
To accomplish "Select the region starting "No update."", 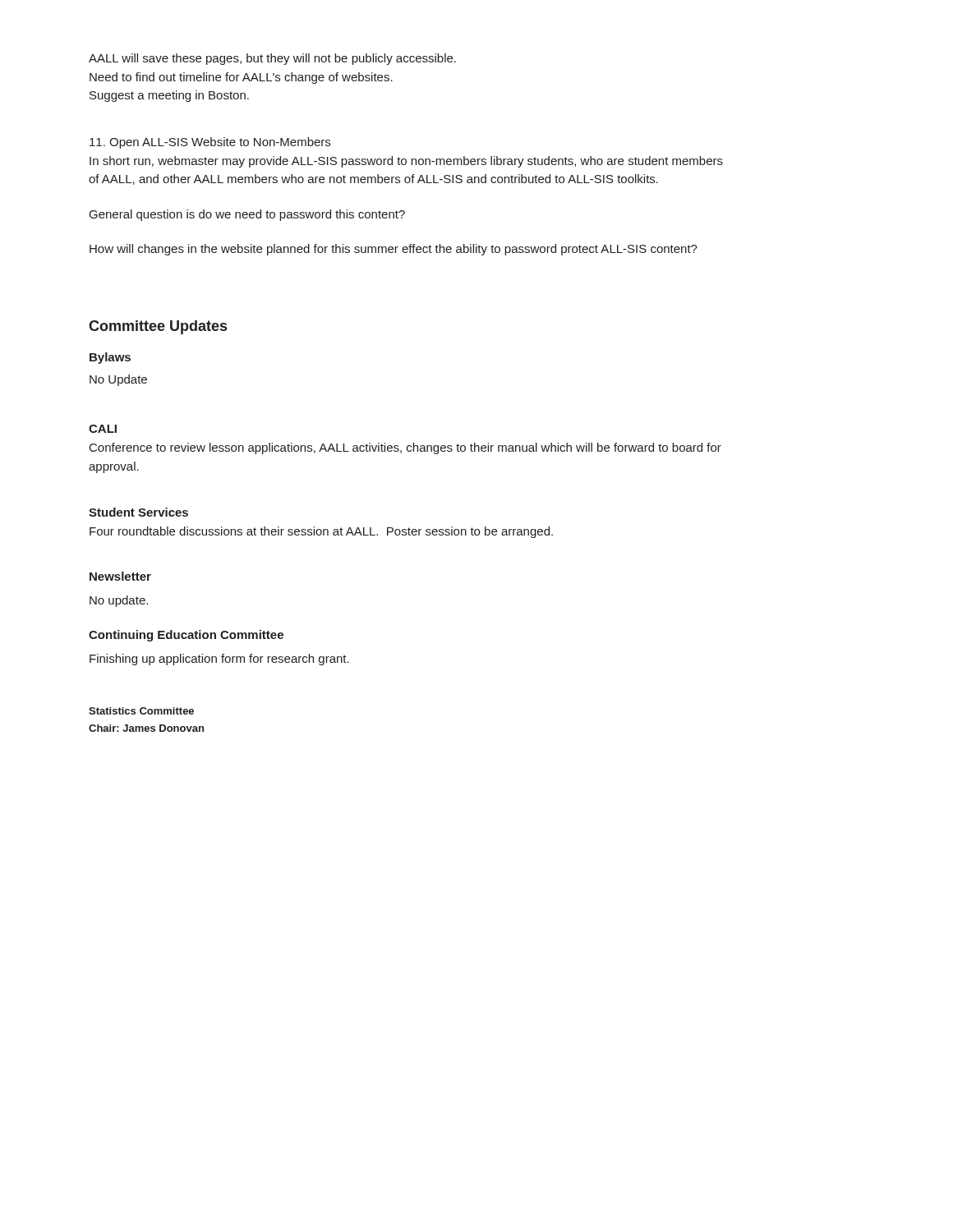I will [x=119, y=600].
